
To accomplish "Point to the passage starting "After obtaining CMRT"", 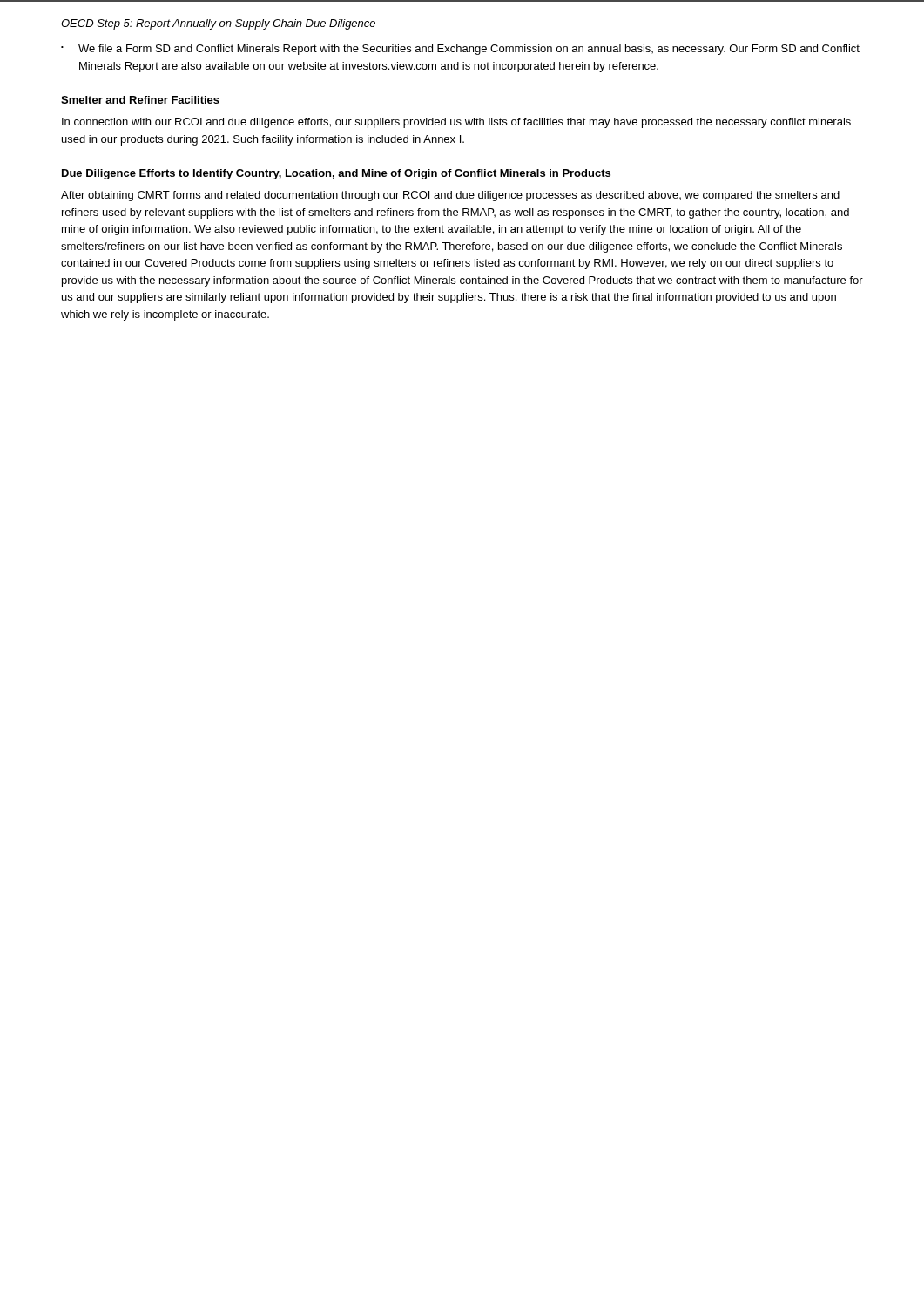I will pyautogui.click(x=462, y=254).
